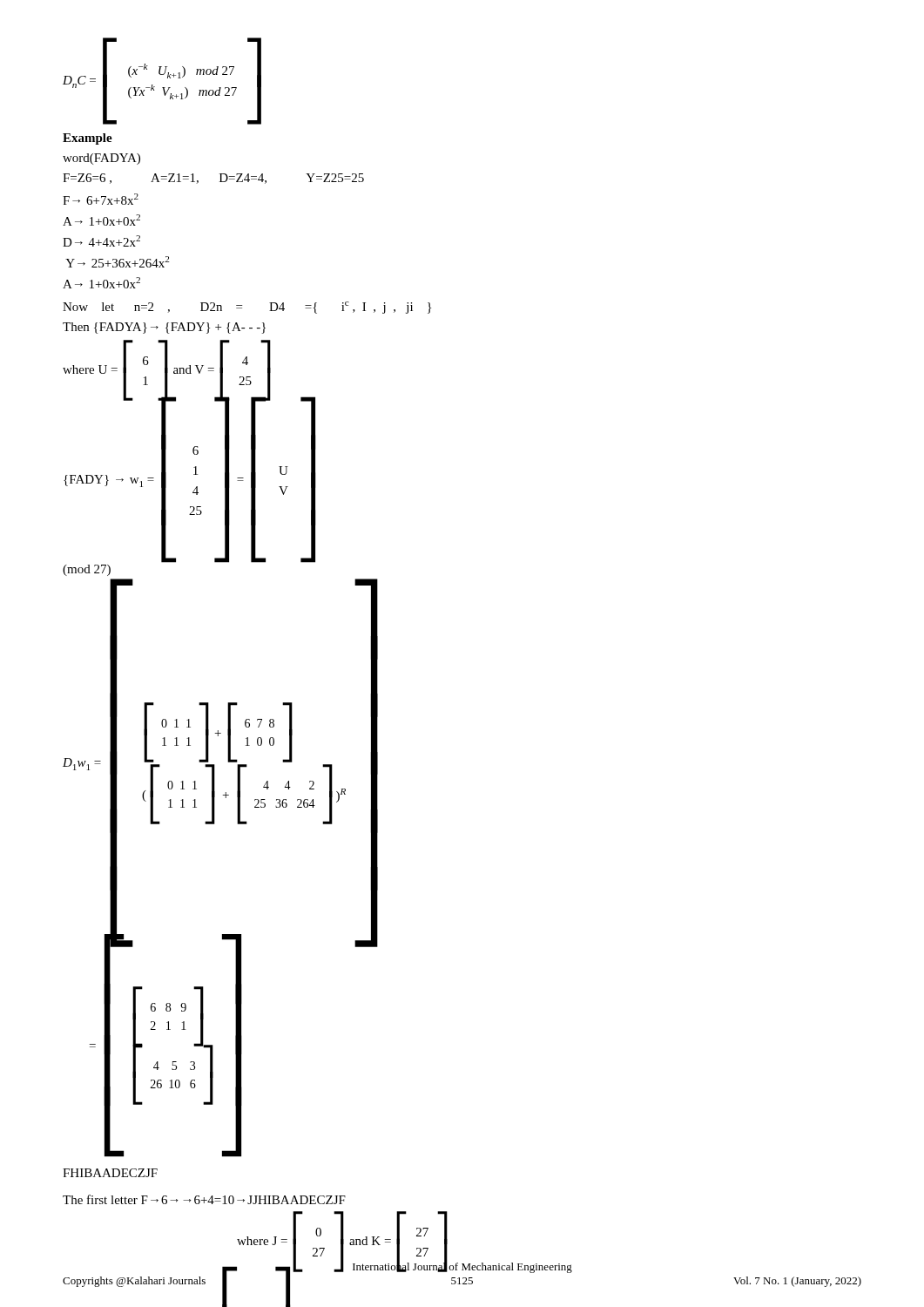The width and height of the screenshot is (924, 1307).
Task: Locate the element starting "= ⎡⎣ J K ⎤⎦"
Action: [x=178, y=1291]
